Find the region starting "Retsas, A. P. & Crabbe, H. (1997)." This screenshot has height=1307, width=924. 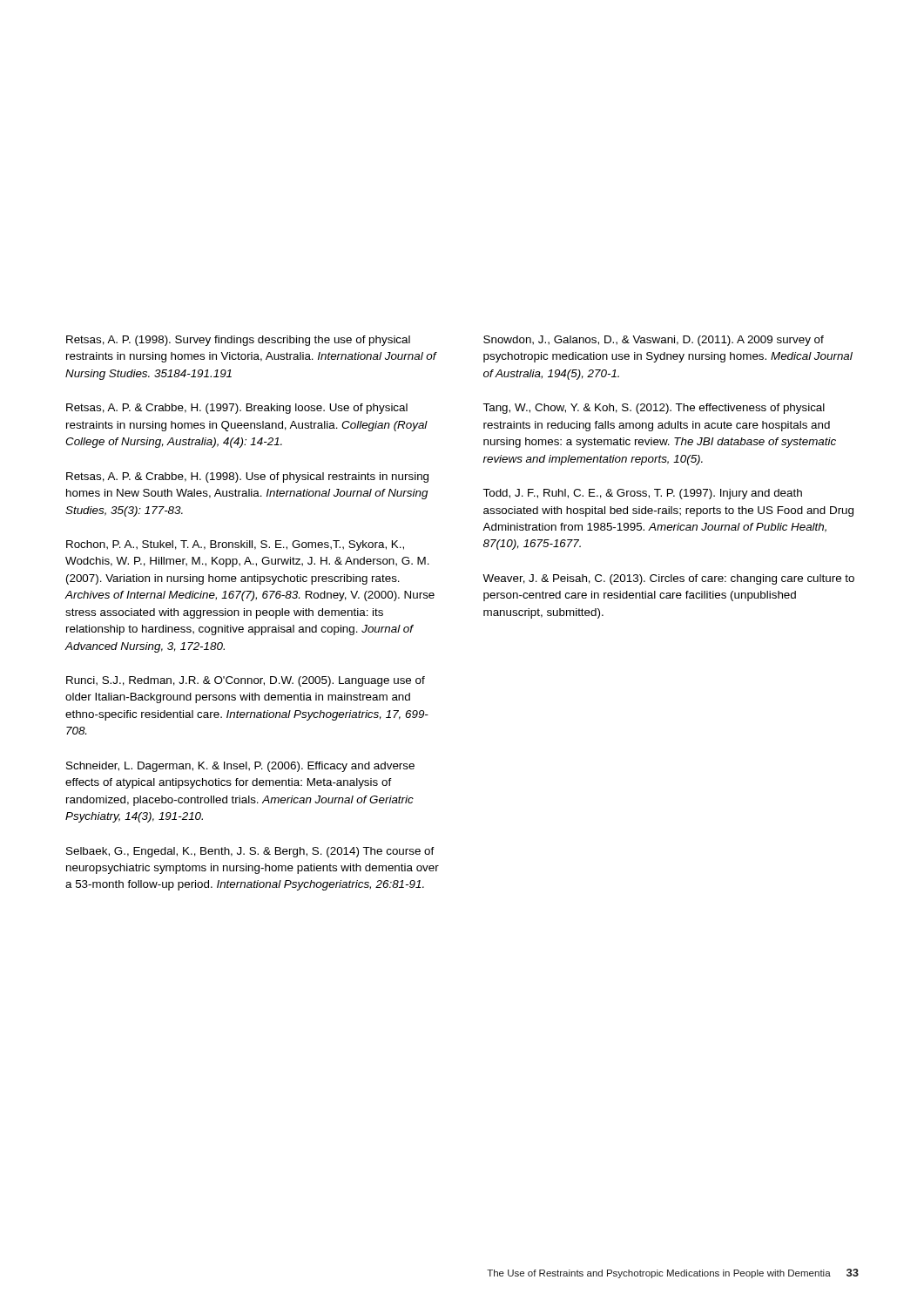246,425
